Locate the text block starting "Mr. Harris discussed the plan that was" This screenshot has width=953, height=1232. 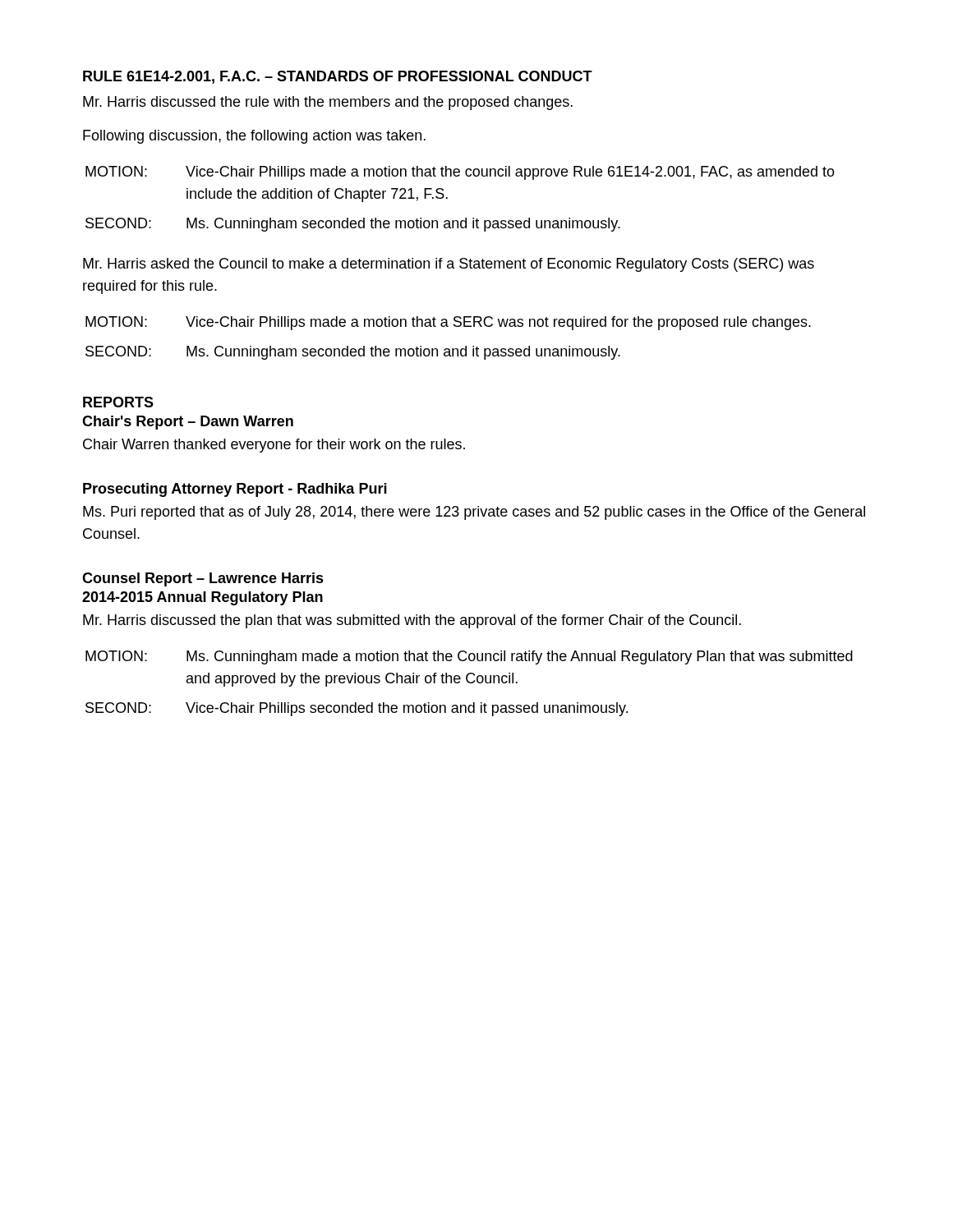(412, 620)
